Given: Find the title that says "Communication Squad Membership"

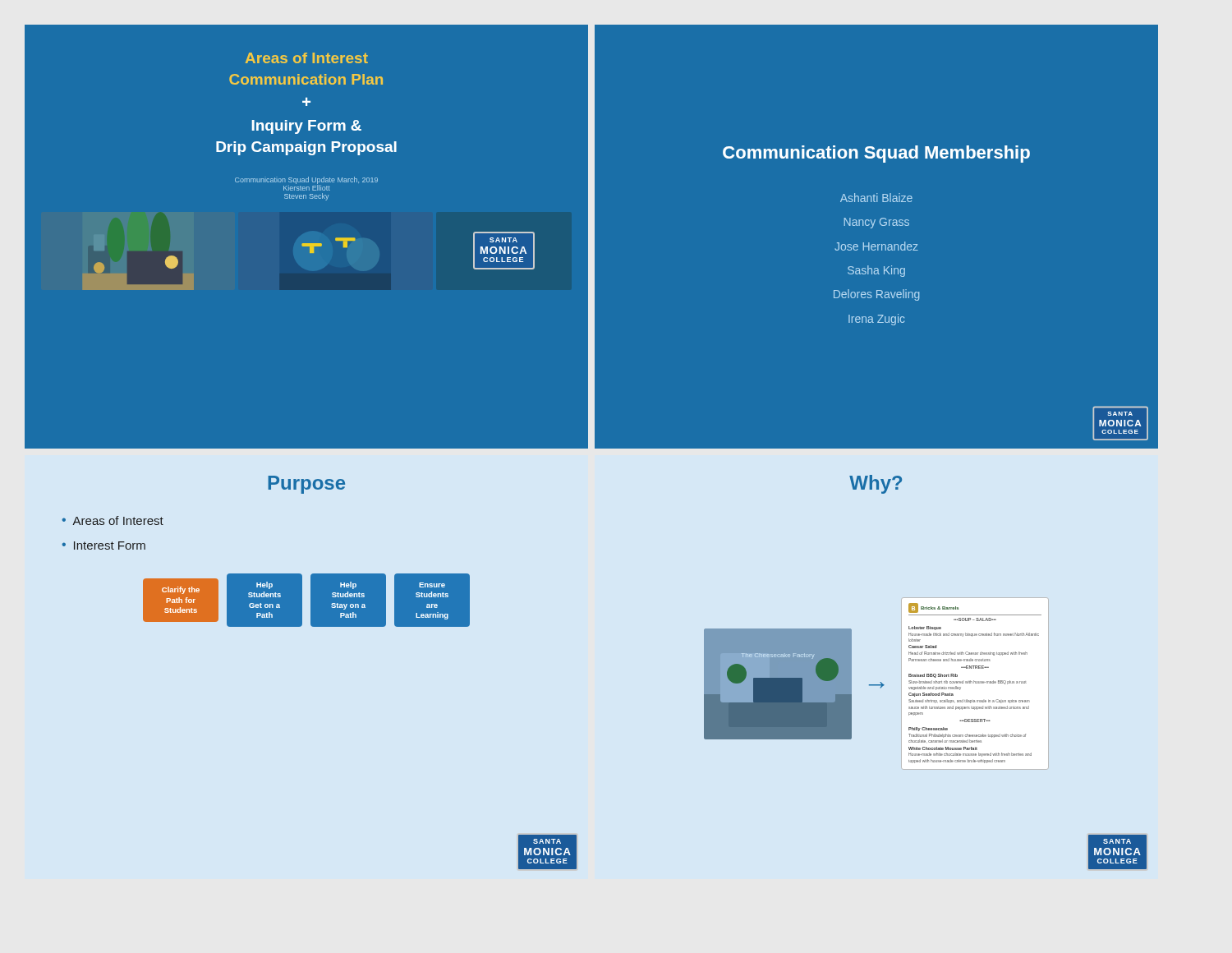Looking at the screenshot, I should [x=876, y=152].
